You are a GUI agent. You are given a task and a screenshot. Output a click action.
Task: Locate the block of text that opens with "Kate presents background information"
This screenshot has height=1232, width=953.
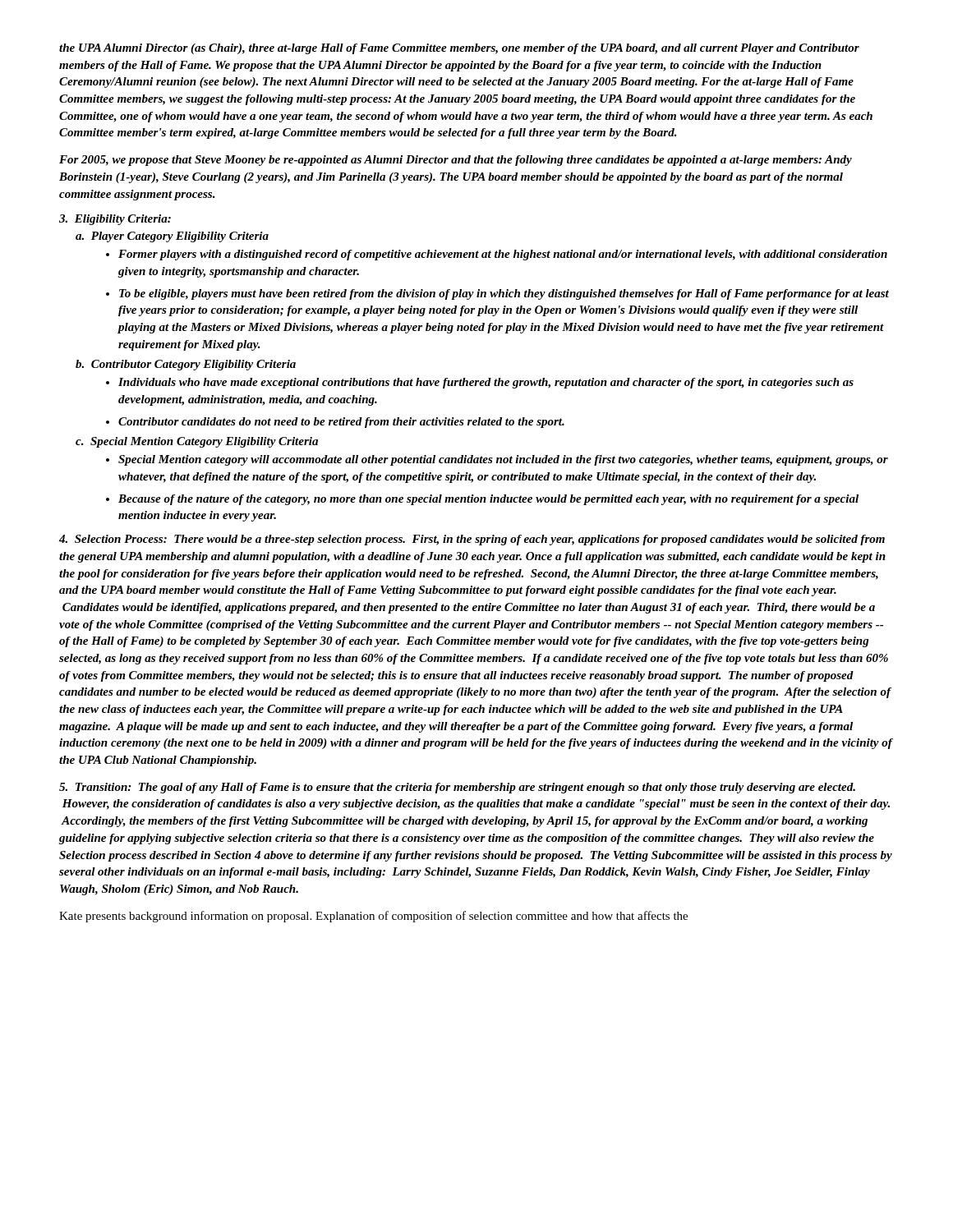(374, 915)
